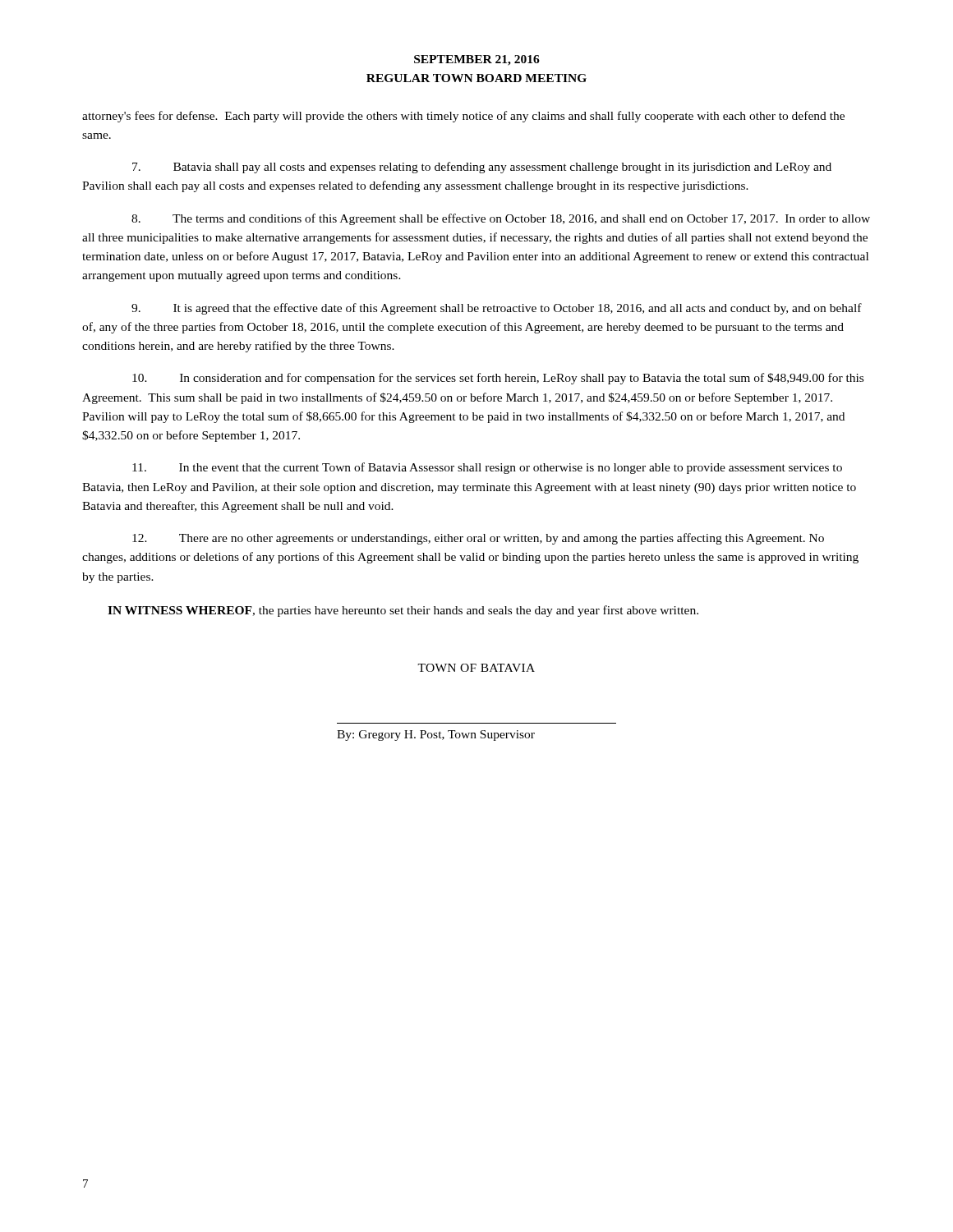Image resolution: width=953 pixels, height=1232 pixels.
Task: Find the text block that says "In the event that"
Action: point(469,486)
